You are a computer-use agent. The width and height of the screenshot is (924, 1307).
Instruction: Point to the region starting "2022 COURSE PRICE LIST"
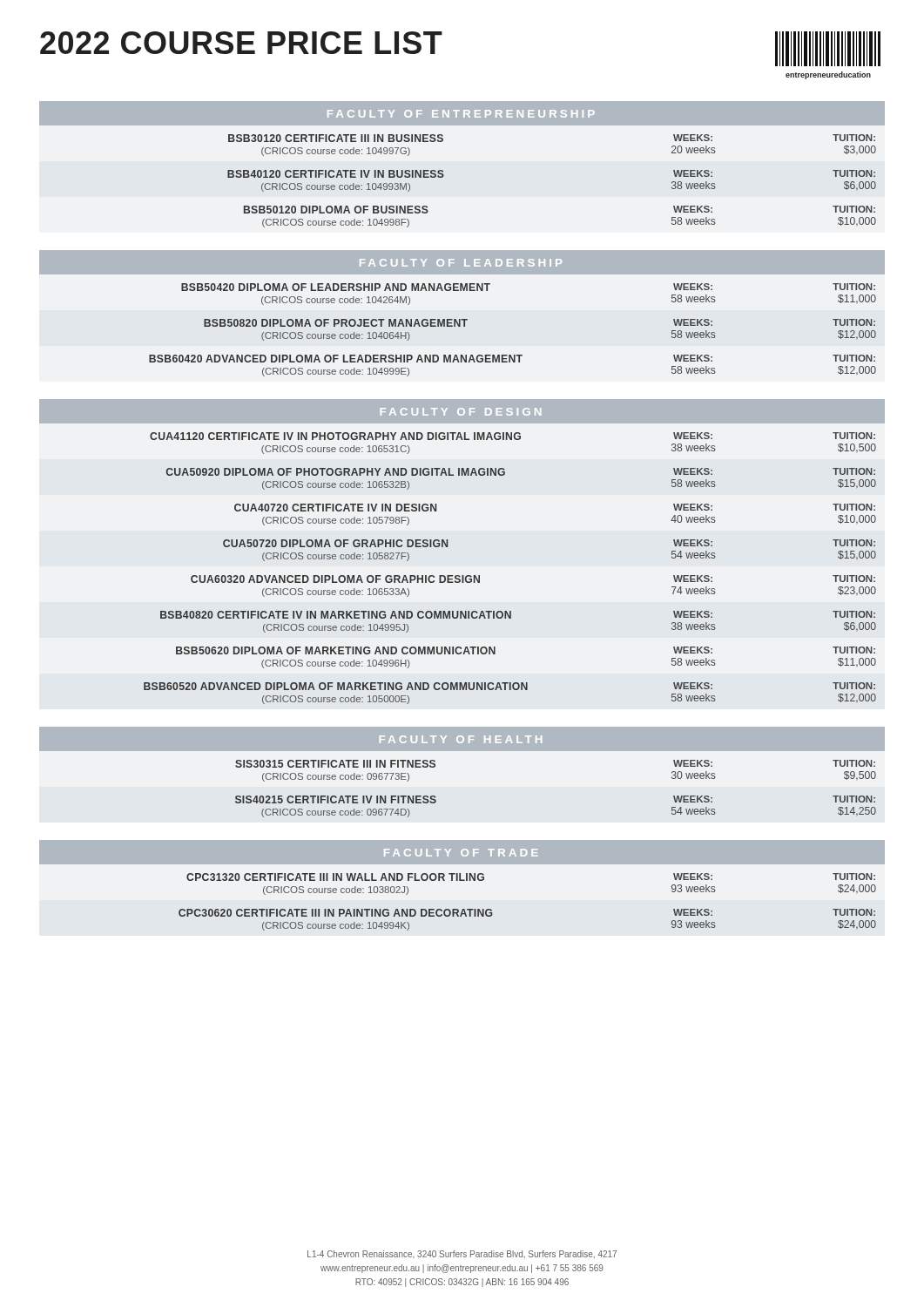(241, 43)
